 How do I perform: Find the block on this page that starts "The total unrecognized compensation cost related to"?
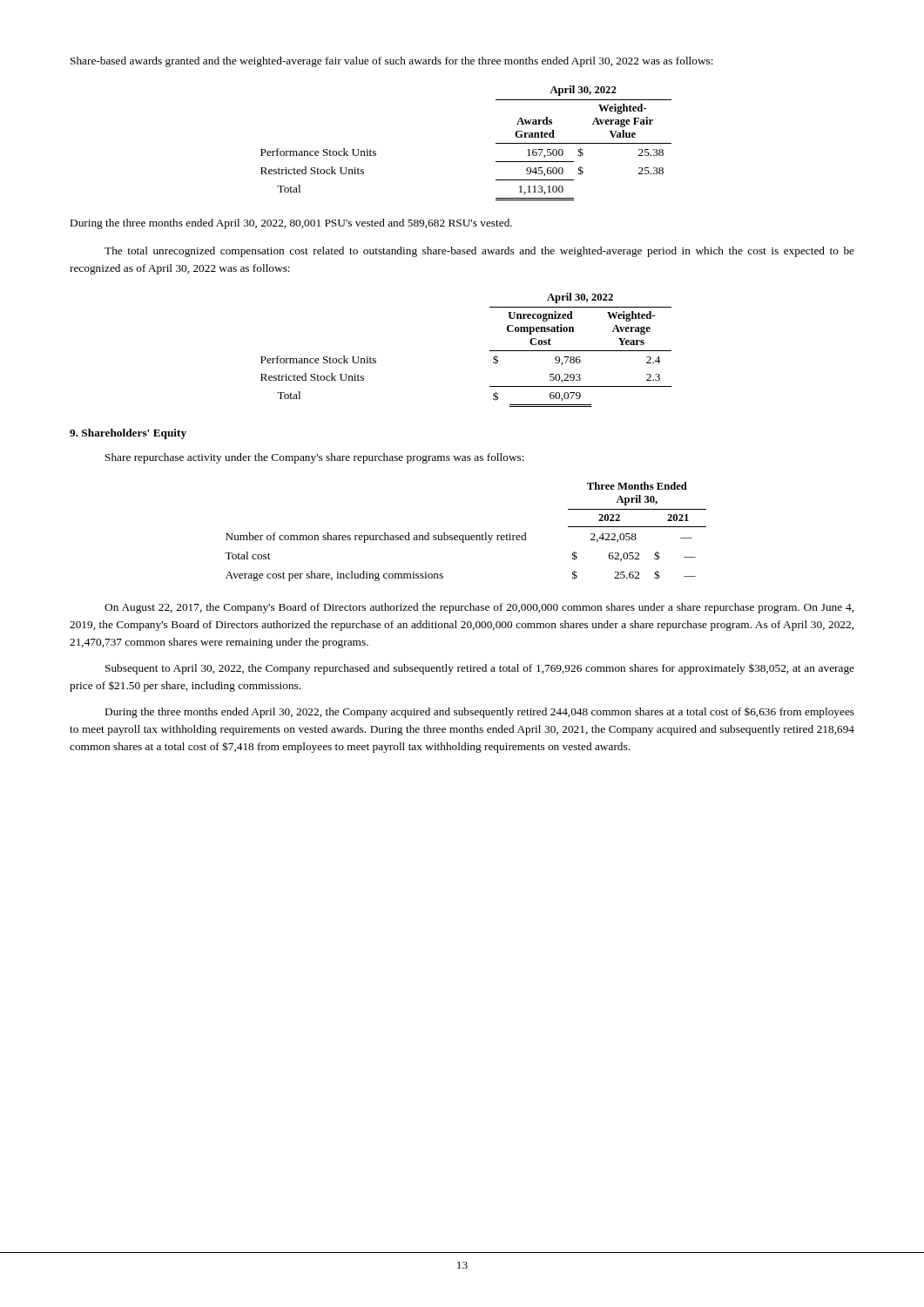click(462, 259)
